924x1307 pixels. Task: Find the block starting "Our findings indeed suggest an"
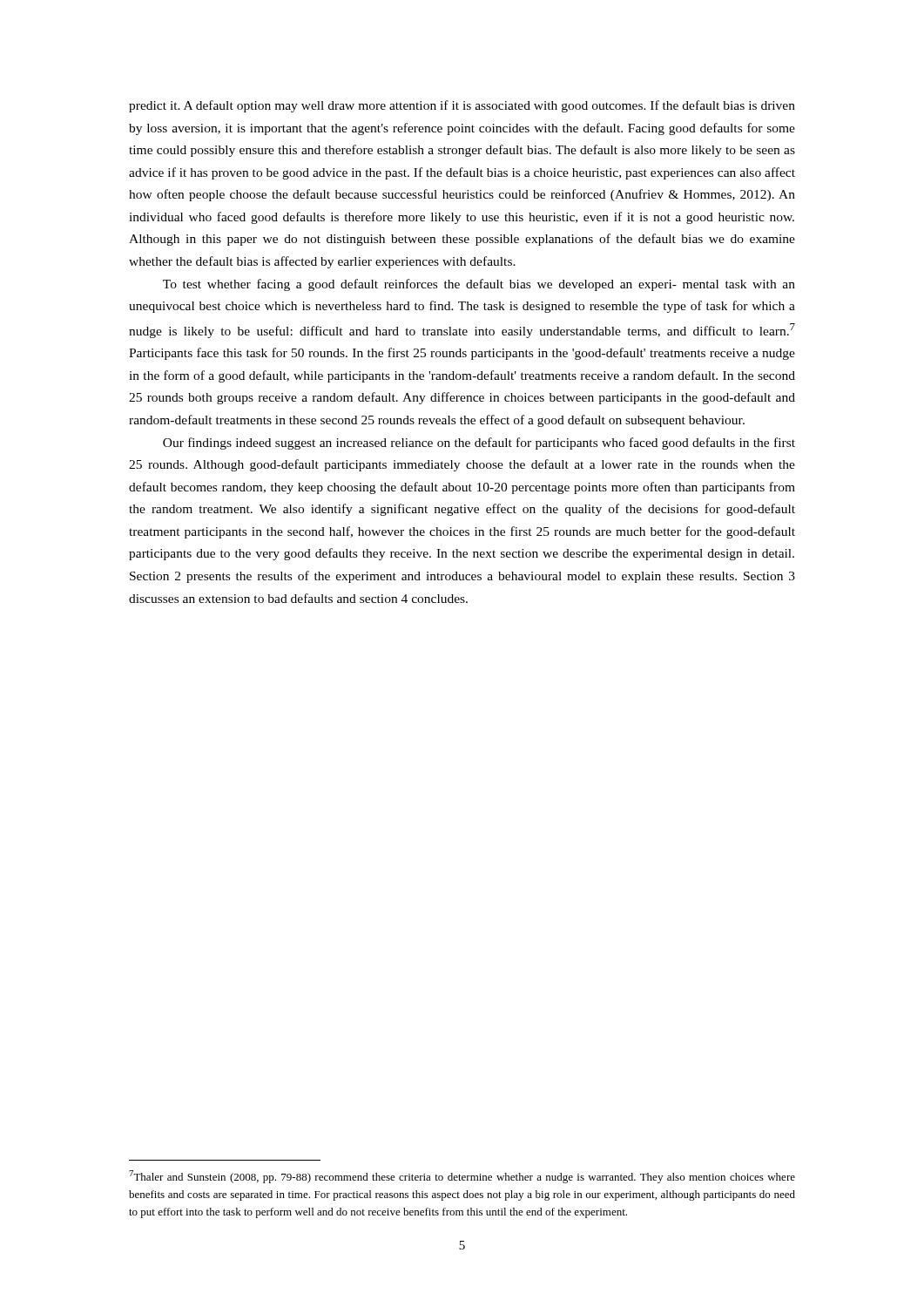462,520
